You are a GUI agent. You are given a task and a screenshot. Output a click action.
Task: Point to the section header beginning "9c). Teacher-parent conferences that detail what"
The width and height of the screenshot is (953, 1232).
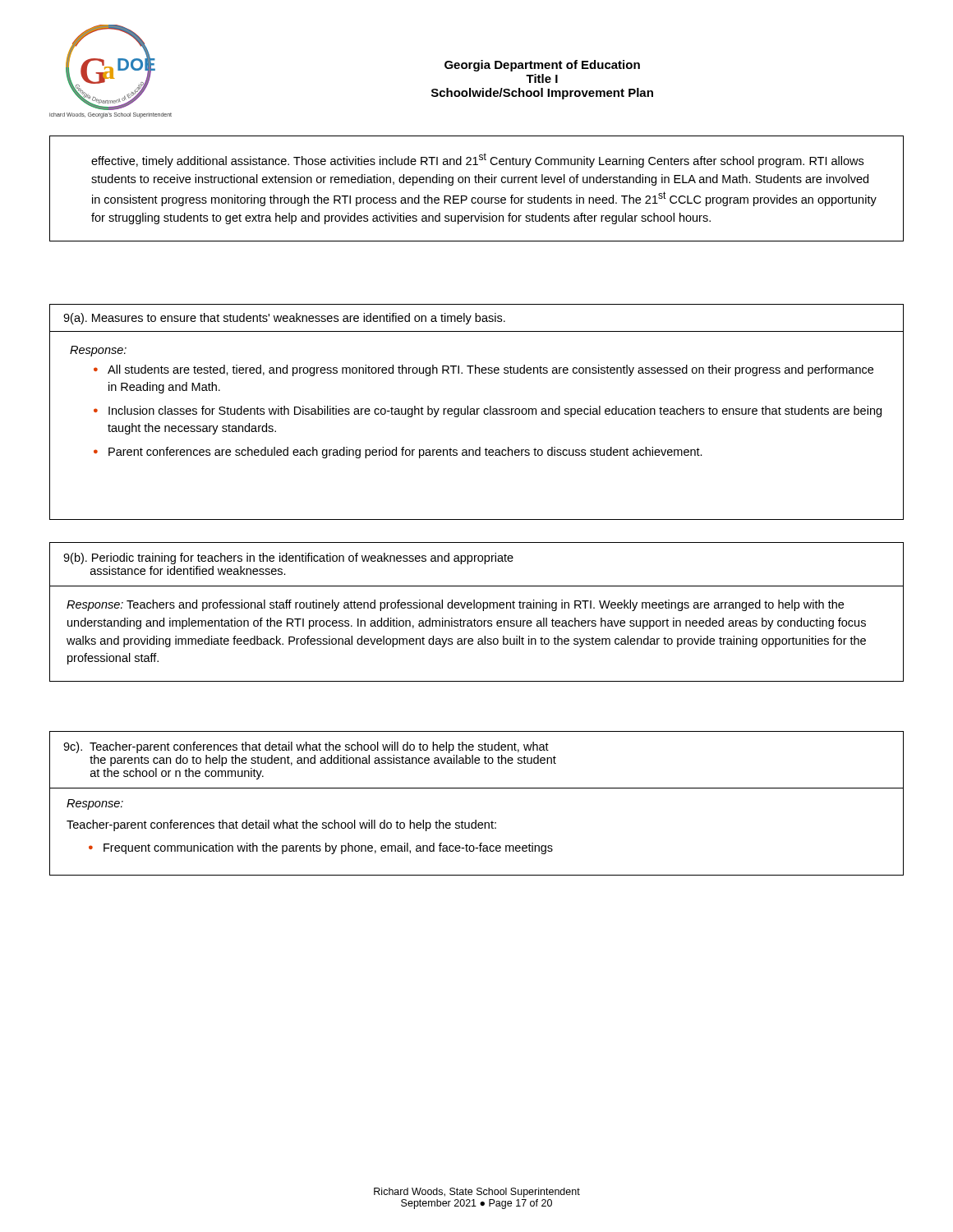click(476, 760)
